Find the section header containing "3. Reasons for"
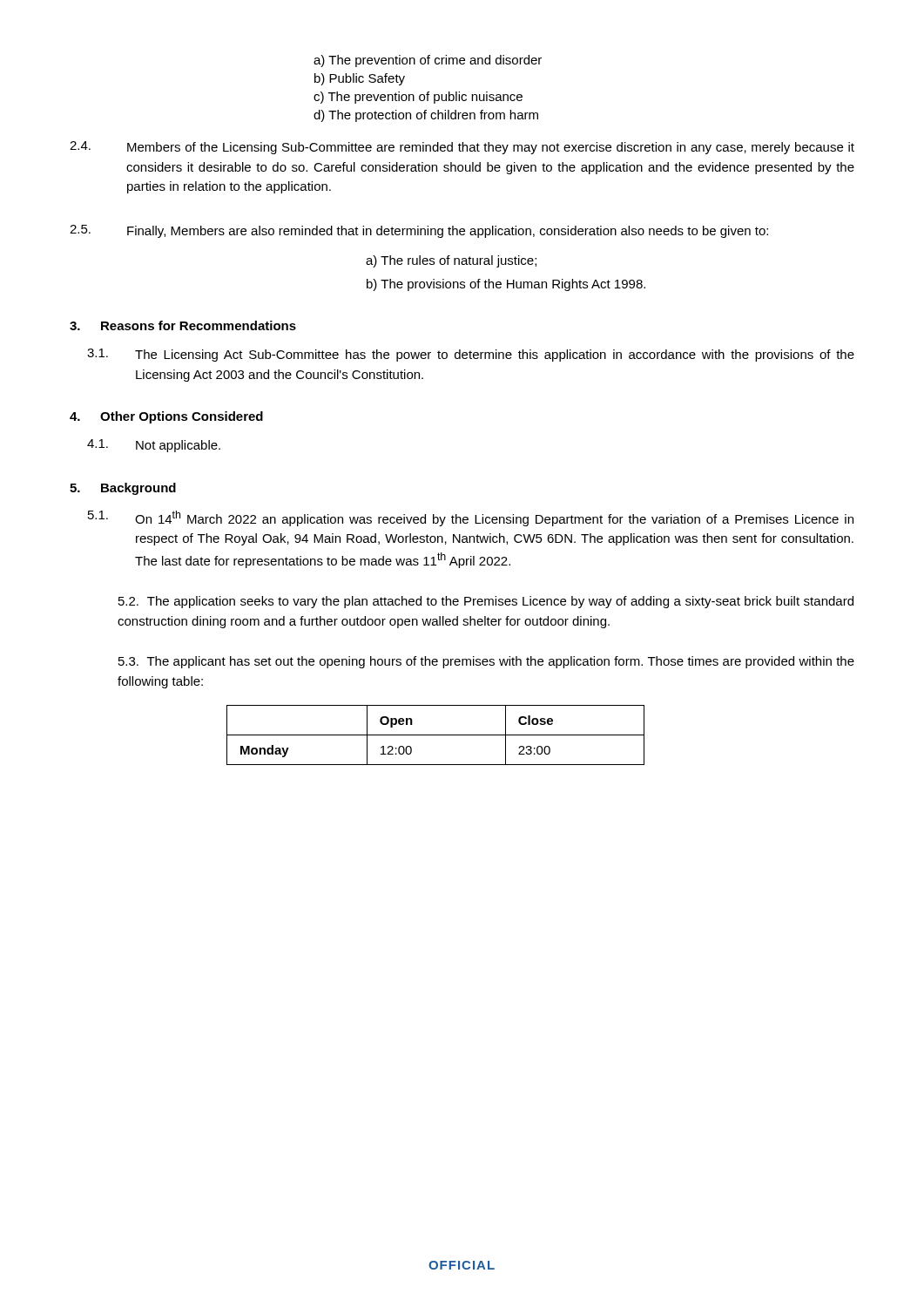The image size is (924, 1307). 183,325
